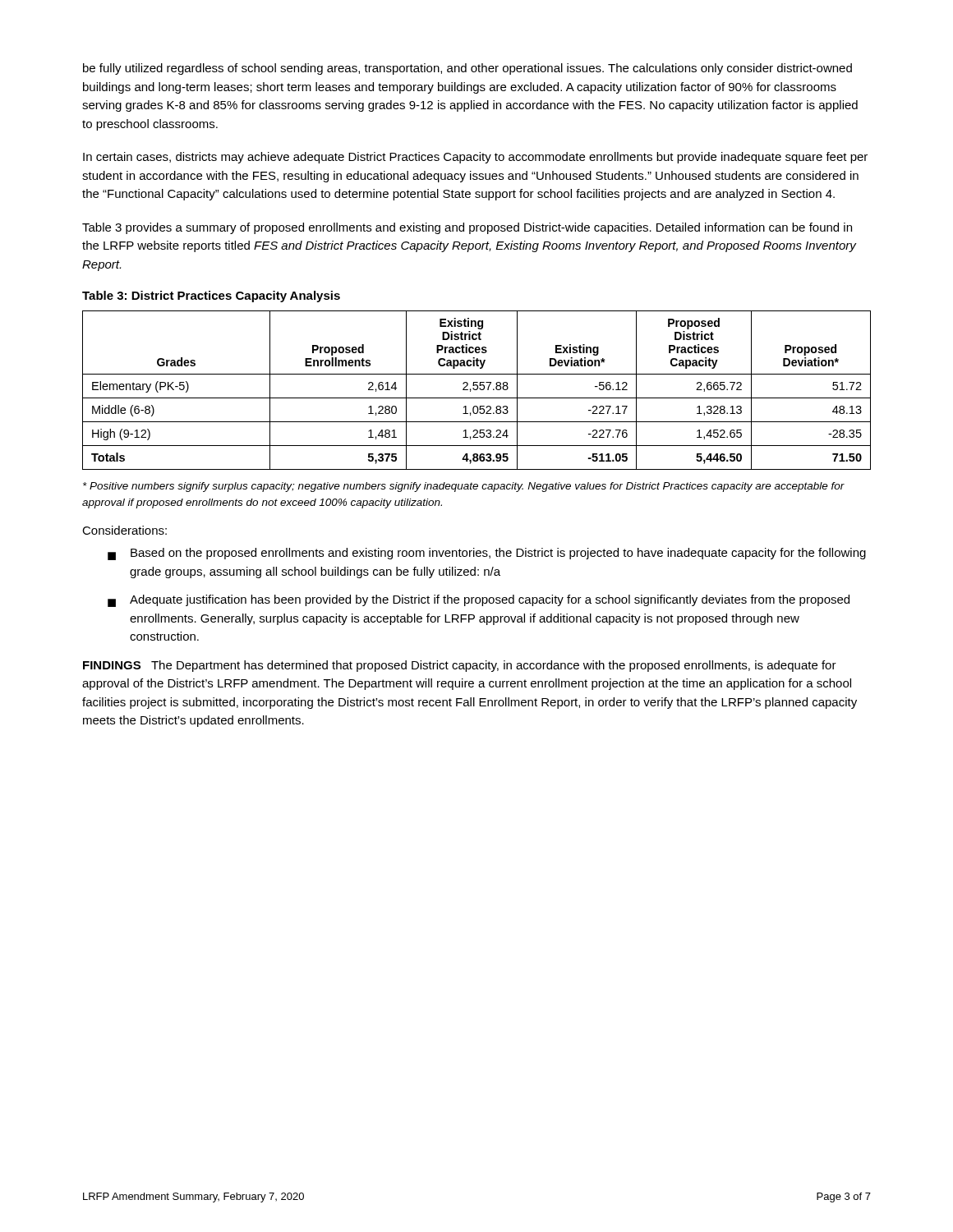The width and height of the screenshot is (953, 1232).
Task: Click on the text starting "In certain cases, districts may achieve"
Action: pyautogui.click(x=475, y=175)
